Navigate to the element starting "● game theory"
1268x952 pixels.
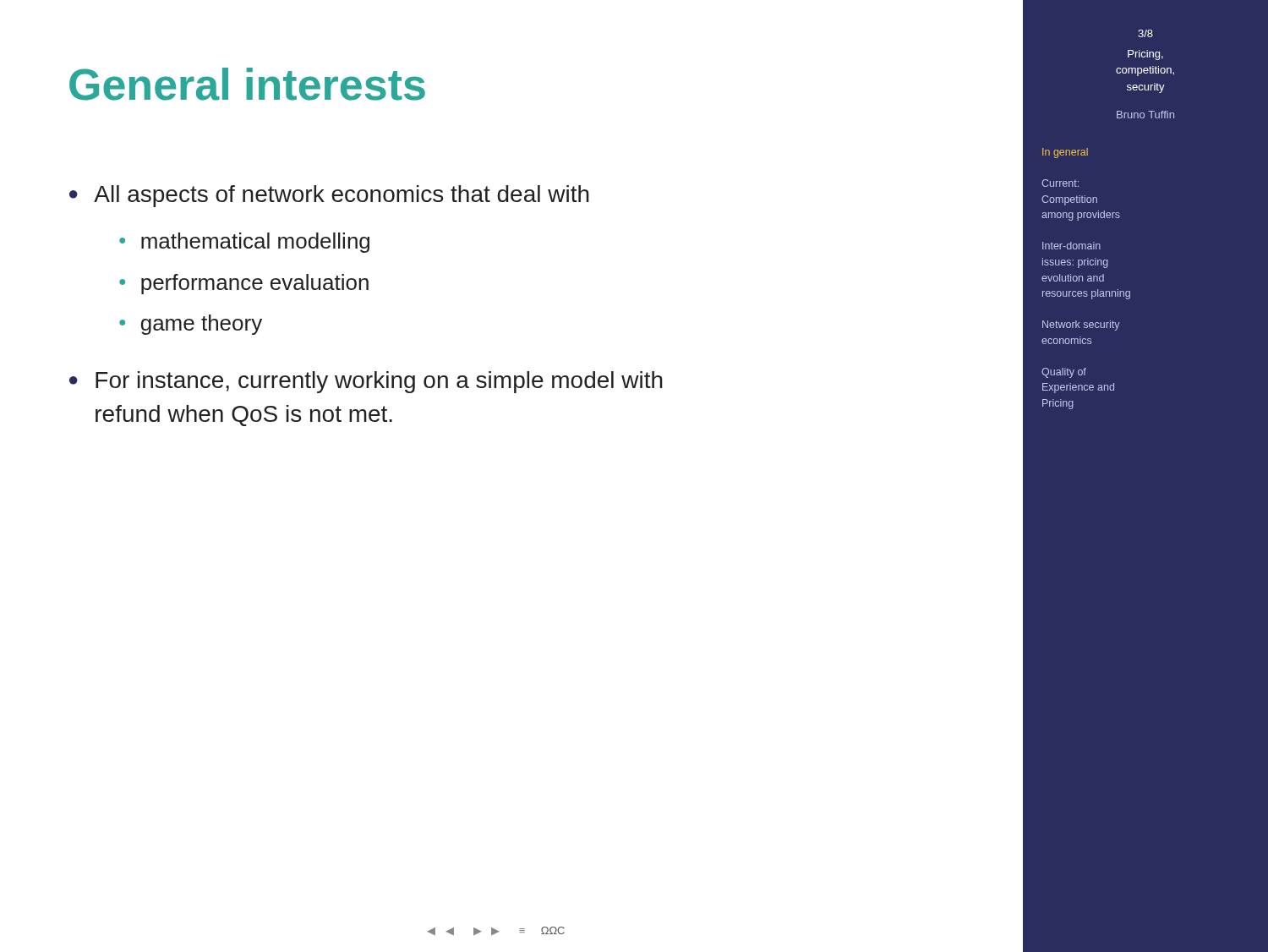pyautogui.click(x=190, y=323)
